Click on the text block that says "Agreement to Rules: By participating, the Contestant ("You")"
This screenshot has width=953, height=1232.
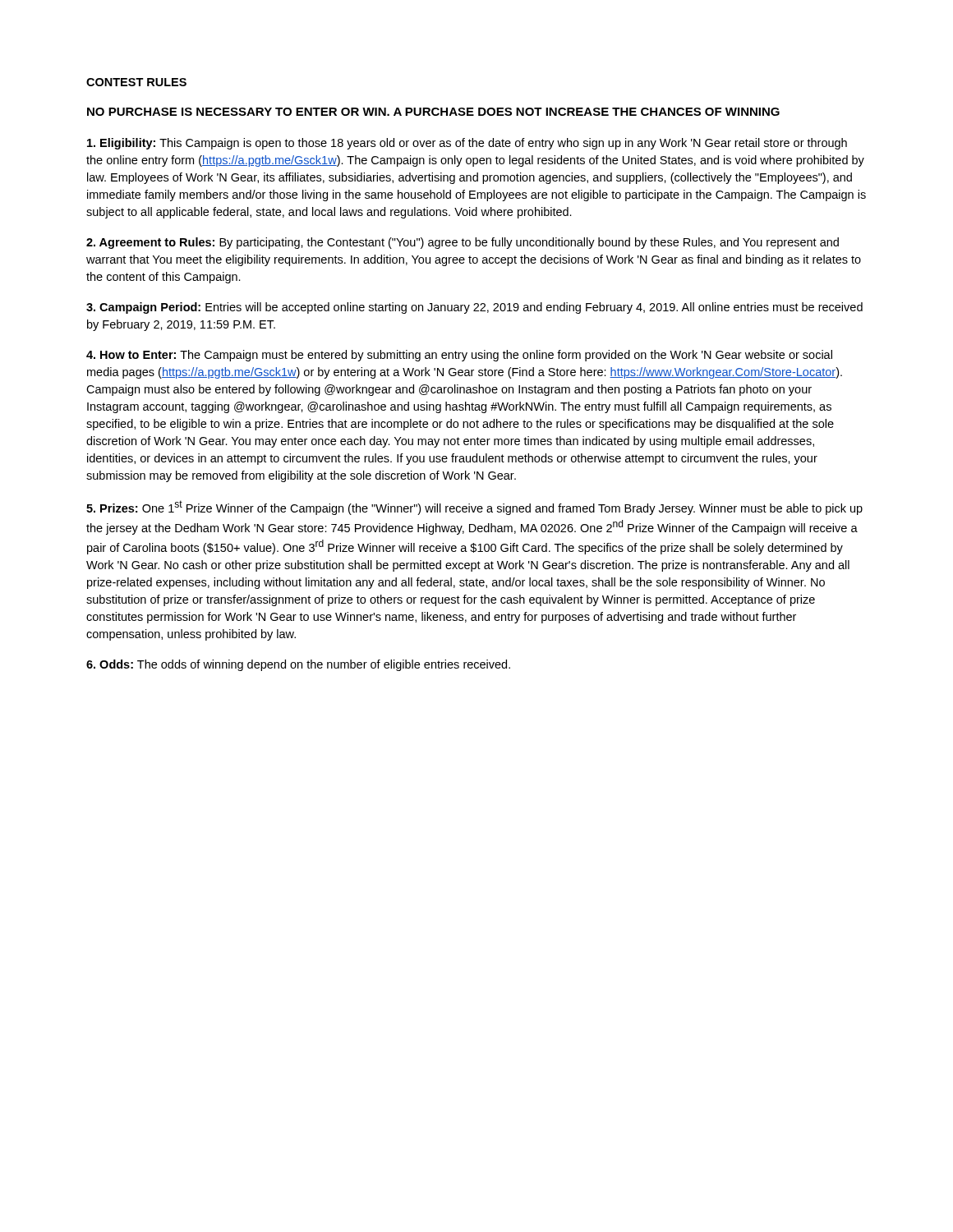pyautogui.click(x=474, y=260)
